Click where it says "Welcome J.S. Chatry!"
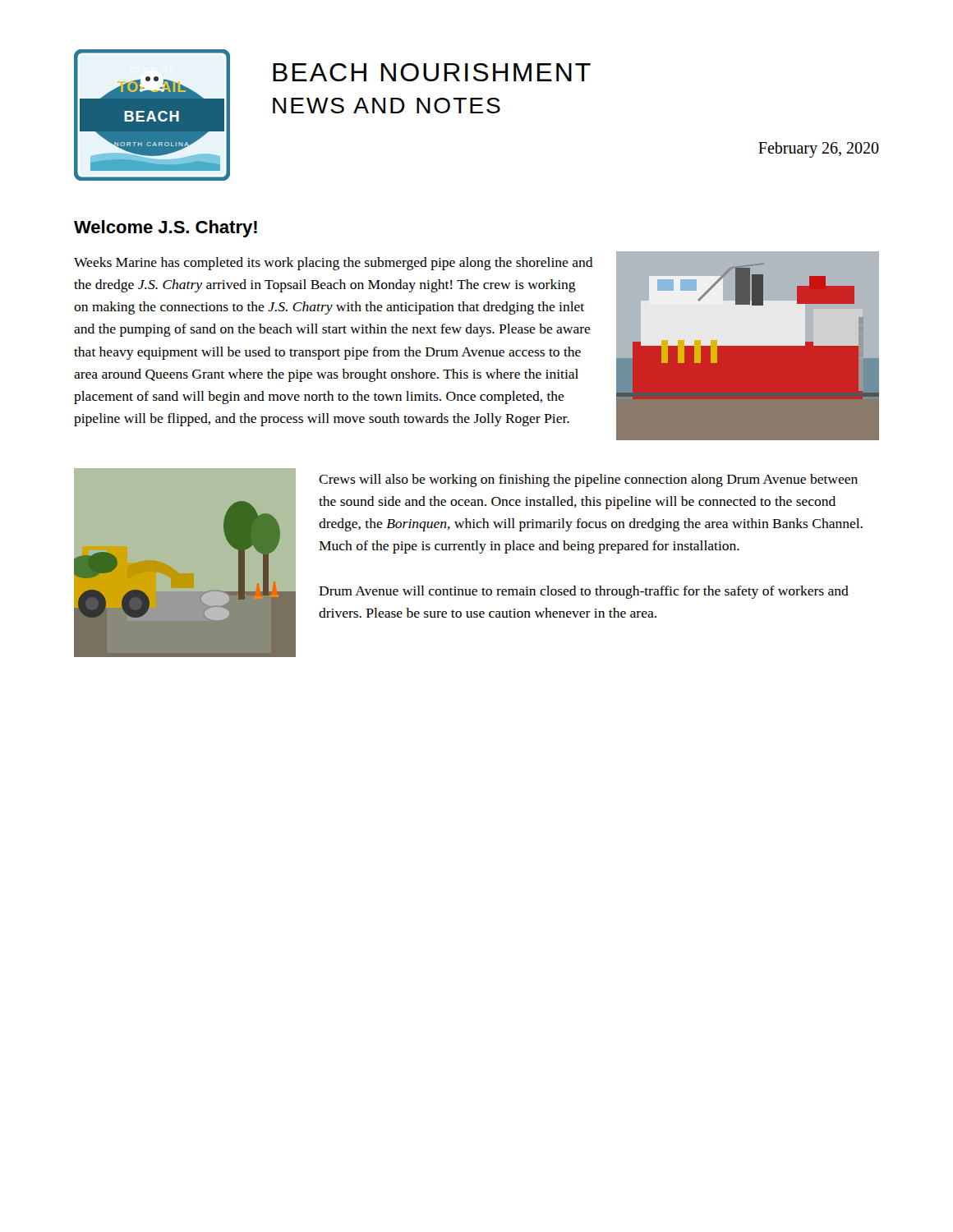This screenshot has width=953, height=1232. click(166, 227)
